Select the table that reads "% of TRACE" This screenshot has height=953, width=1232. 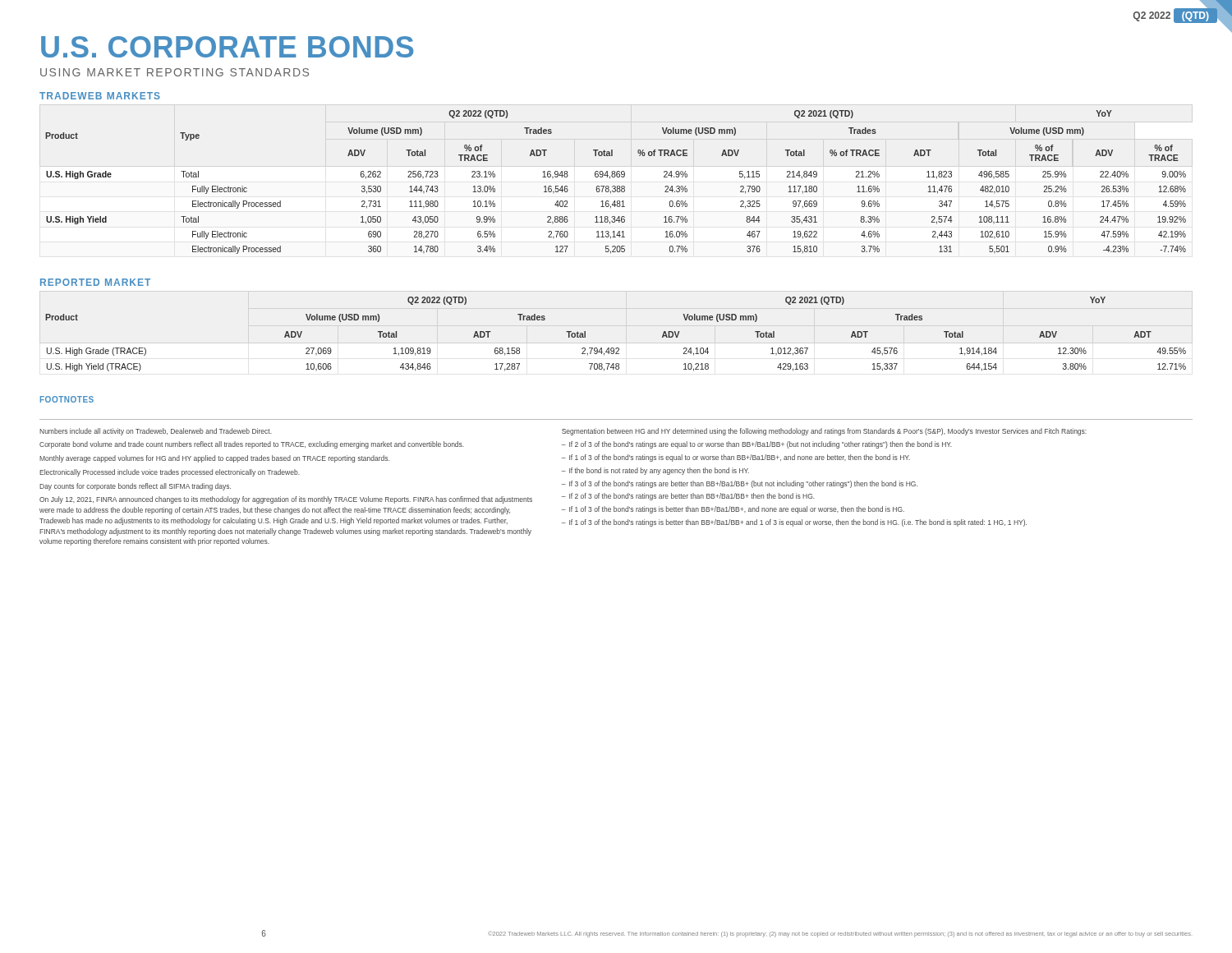coord(616,180)
